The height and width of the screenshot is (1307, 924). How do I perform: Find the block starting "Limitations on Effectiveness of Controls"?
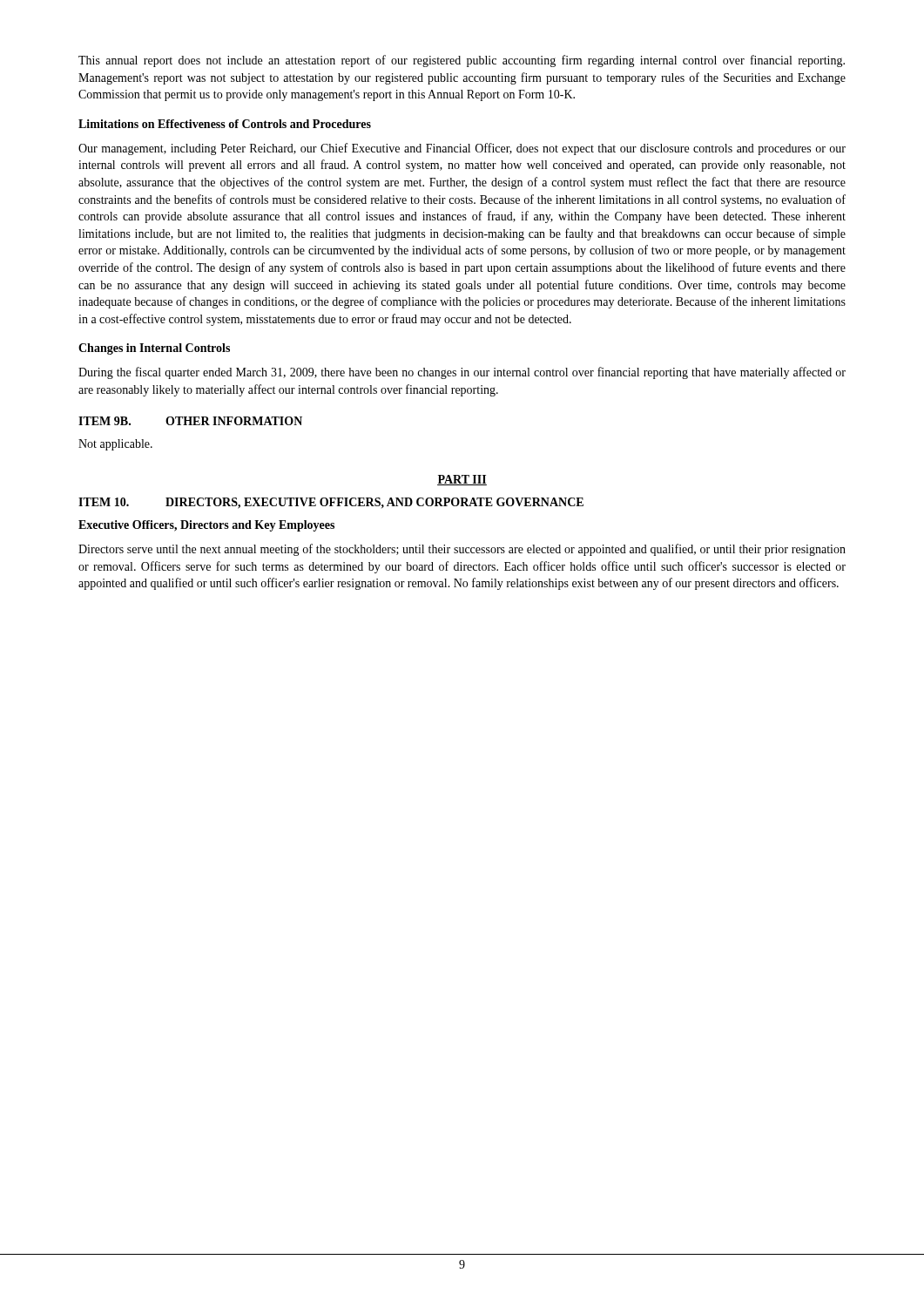225,124
